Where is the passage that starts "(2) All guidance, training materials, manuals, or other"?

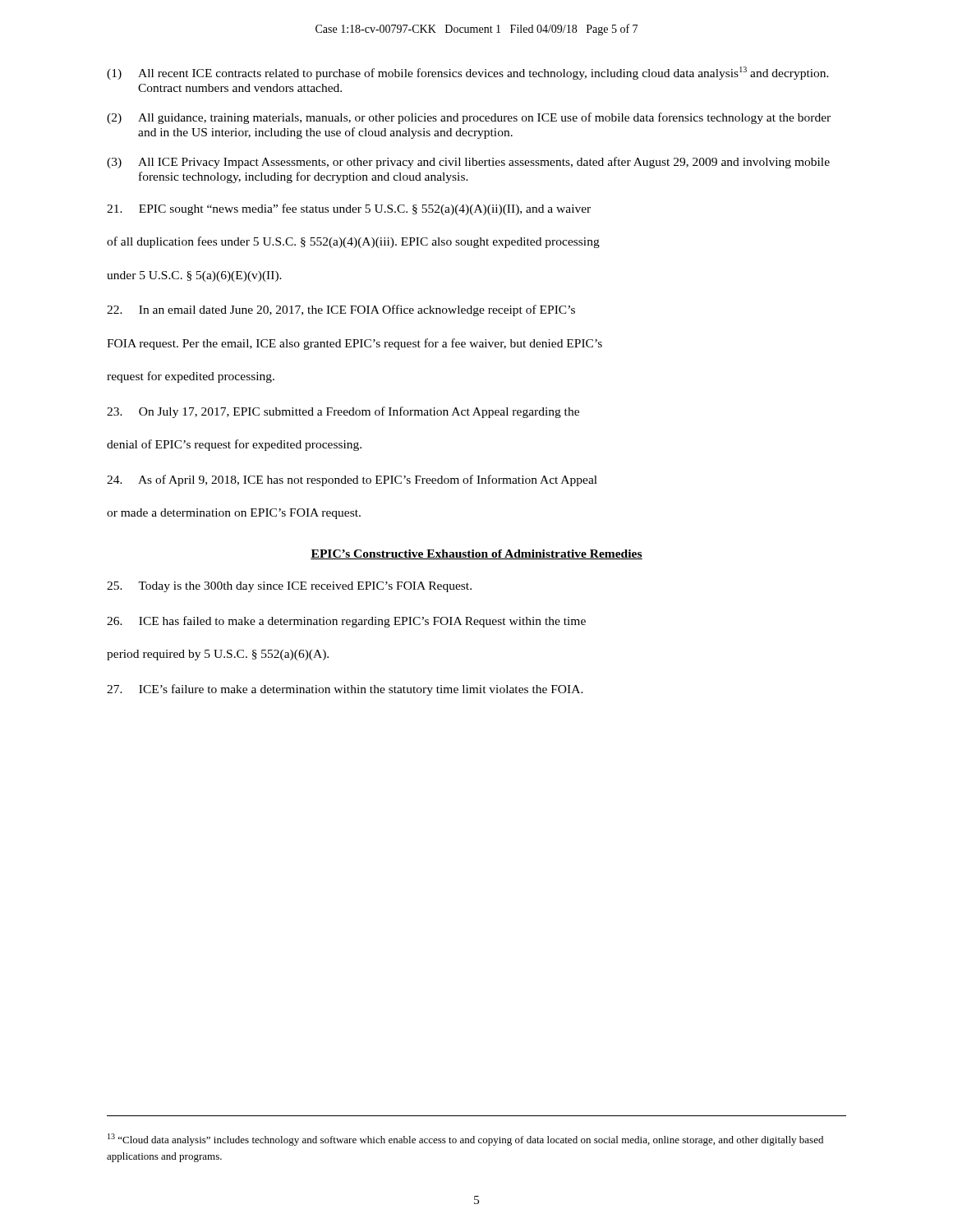476,125
